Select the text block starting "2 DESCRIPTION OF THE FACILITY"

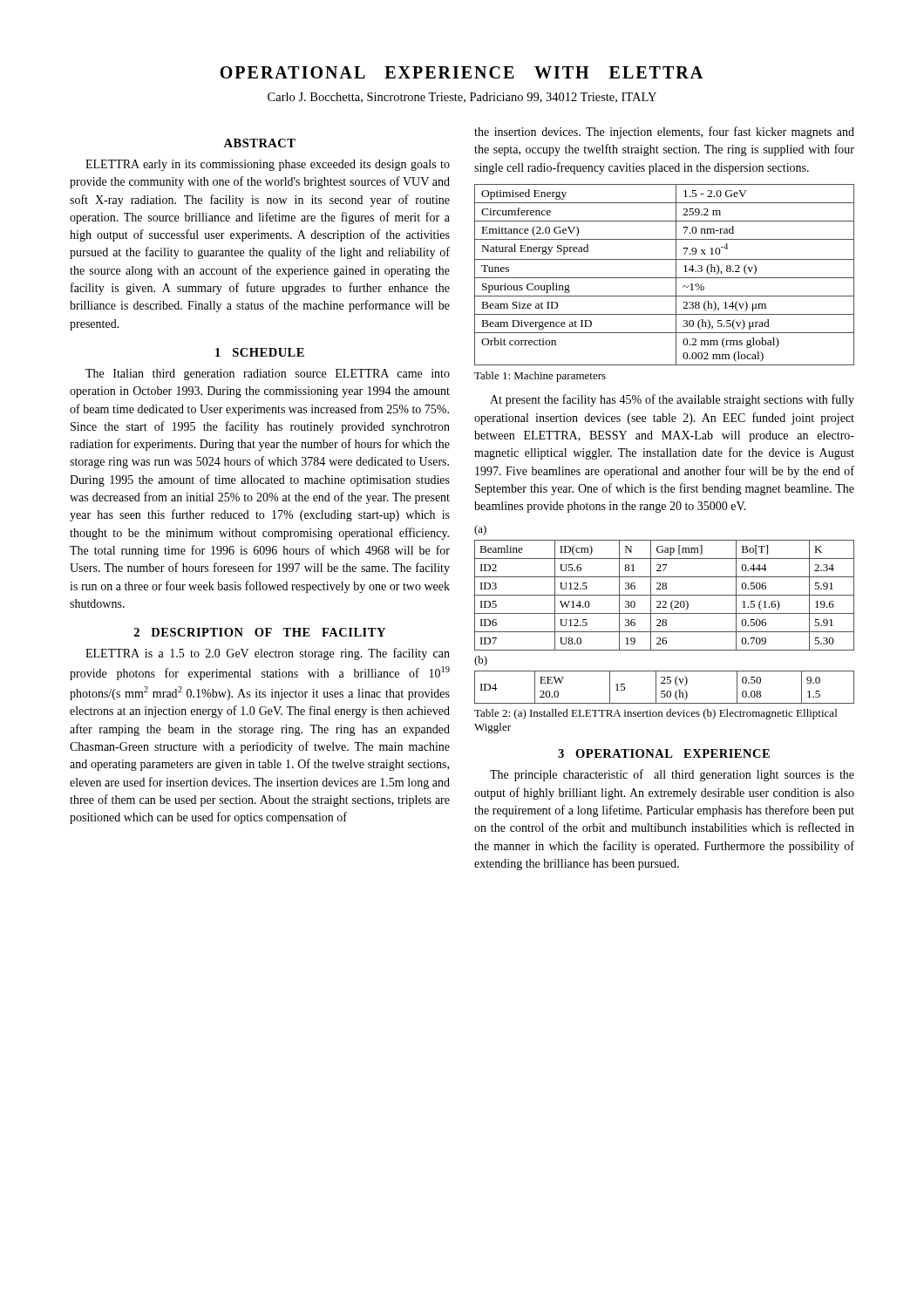[x=260, y=632]
